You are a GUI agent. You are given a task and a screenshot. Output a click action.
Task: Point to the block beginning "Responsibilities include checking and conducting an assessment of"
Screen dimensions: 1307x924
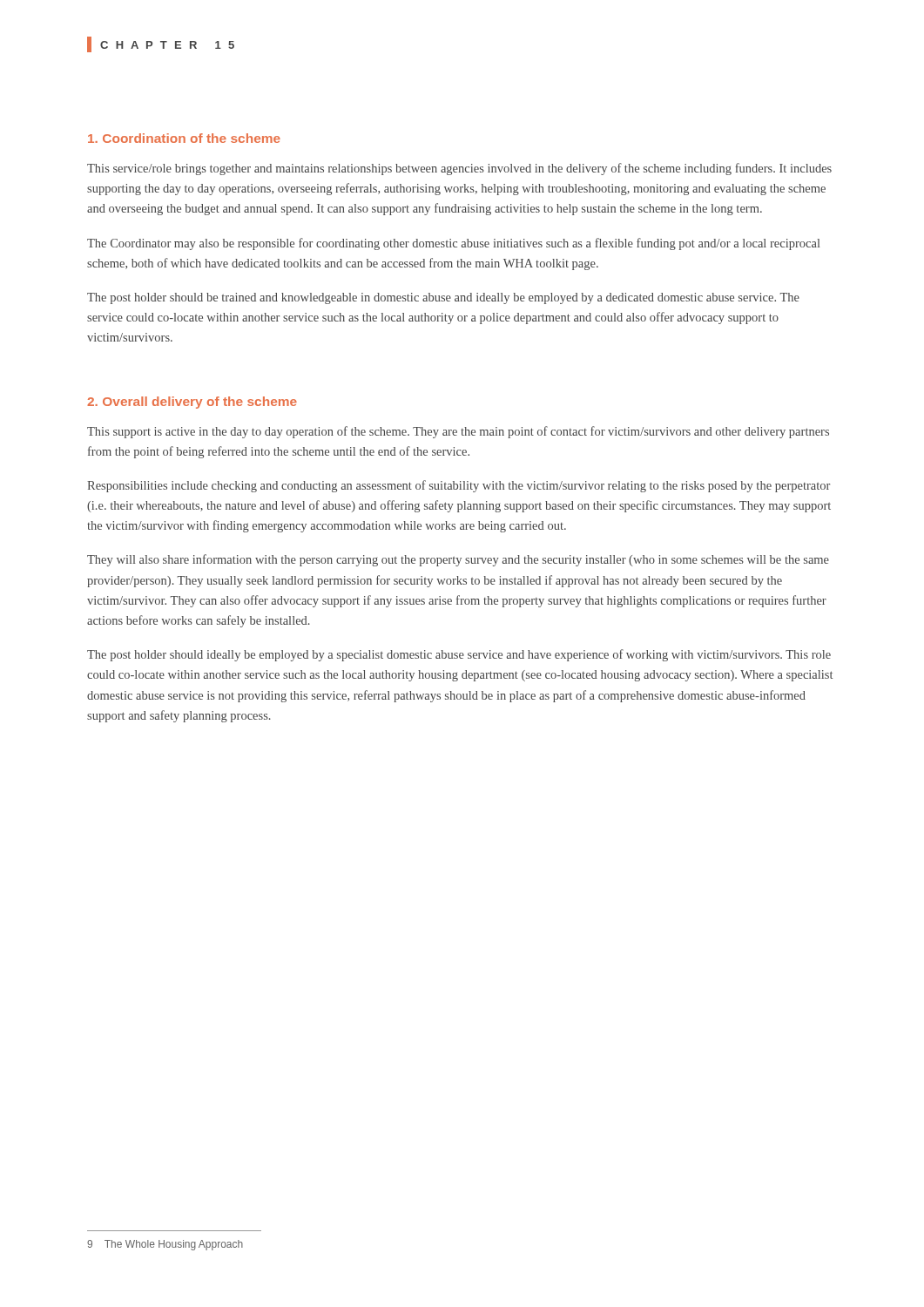[x=459, y=505]
